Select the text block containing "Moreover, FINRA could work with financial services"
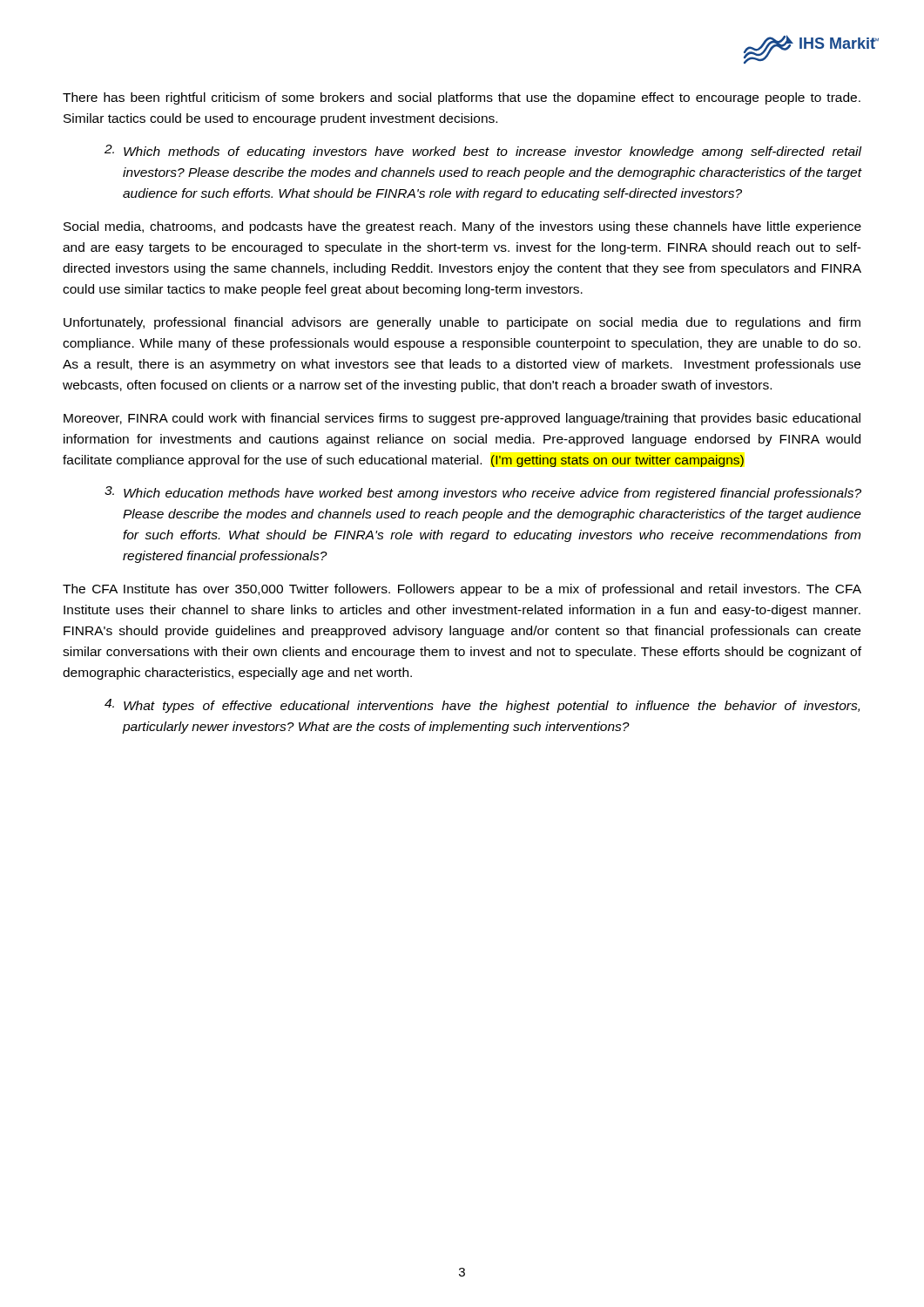Screen dimensions: 1307x924 pyautogui.click(x=462, y=439)
